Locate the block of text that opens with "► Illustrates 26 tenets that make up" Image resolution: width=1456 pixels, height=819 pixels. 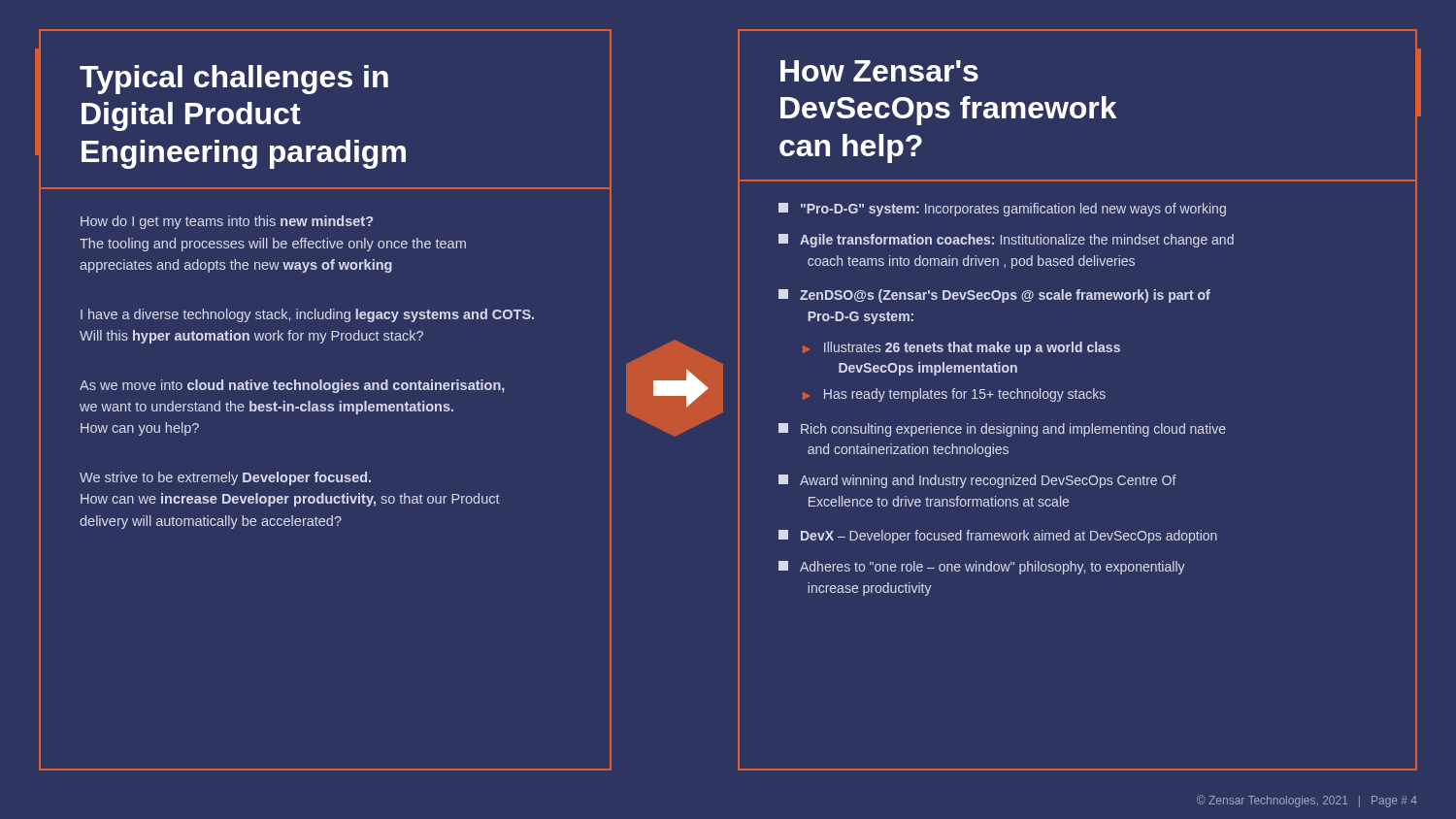pyautogui.click(x=960, y=358)
